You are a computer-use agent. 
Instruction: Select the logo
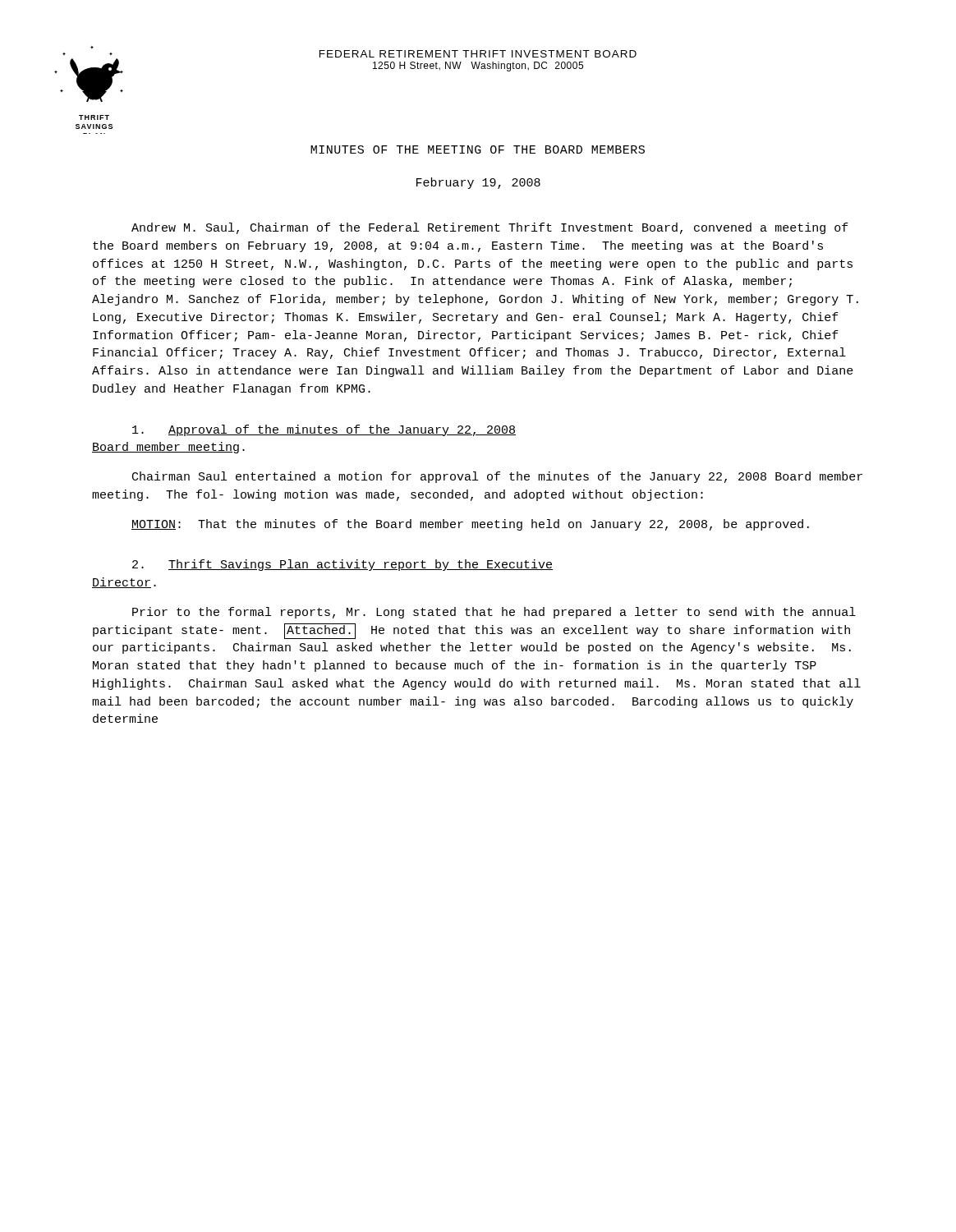pos(99,89)
